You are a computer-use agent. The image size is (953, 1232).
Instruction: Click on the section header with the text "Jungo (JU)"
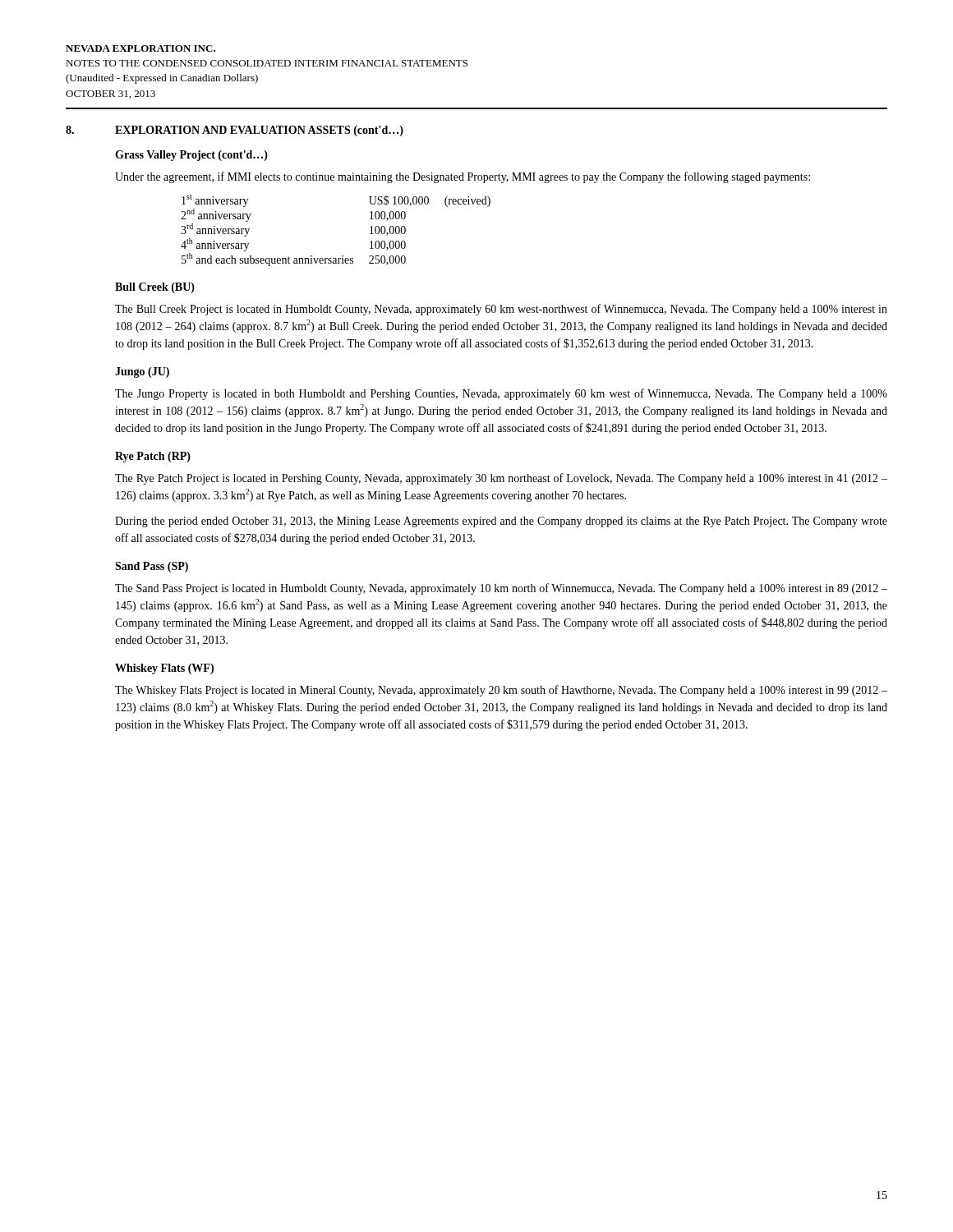(142, 372)
